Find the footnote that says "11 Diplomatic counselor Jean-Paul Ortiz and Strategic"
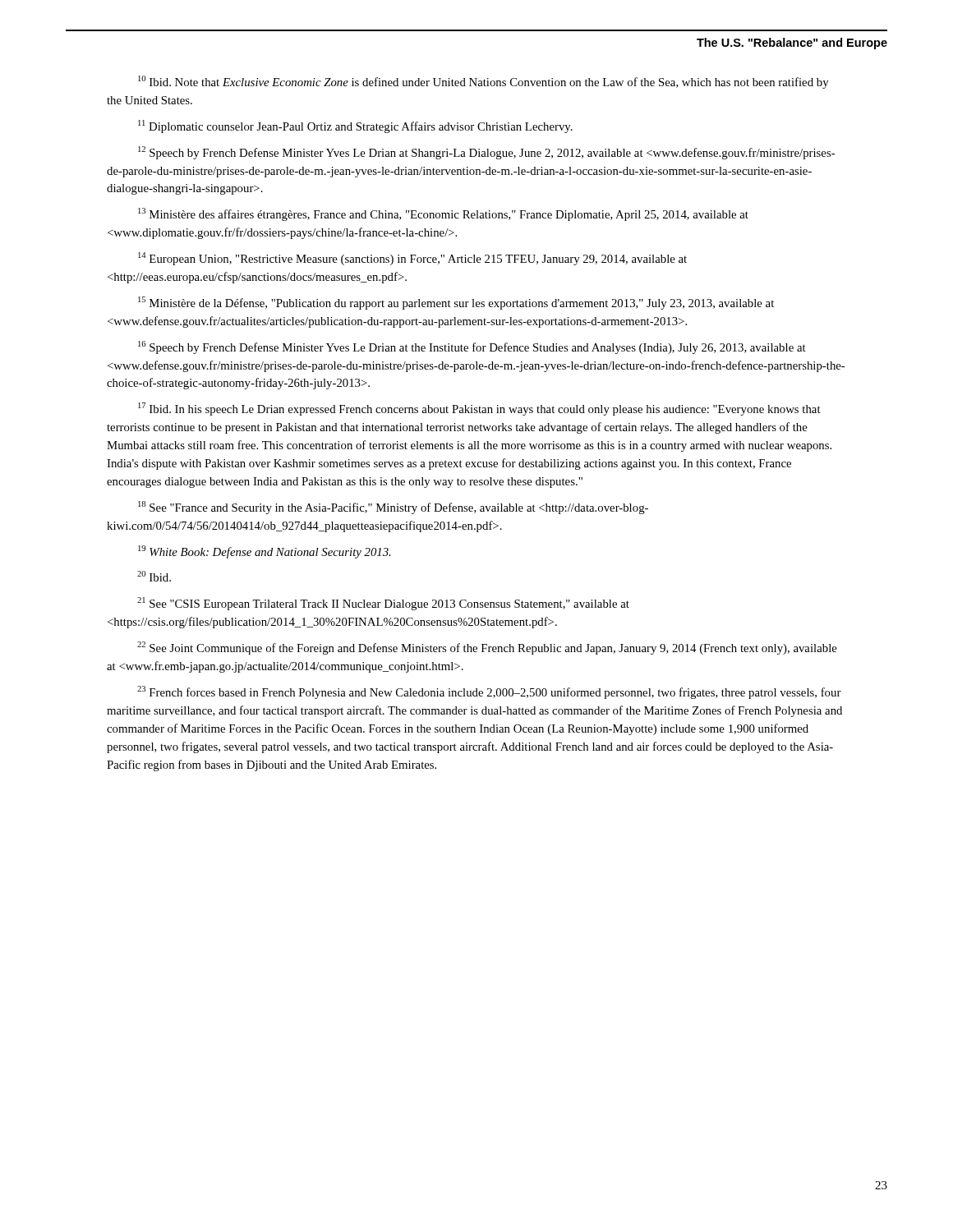Screen dimensions: 1232x953 tap(355, 126)
